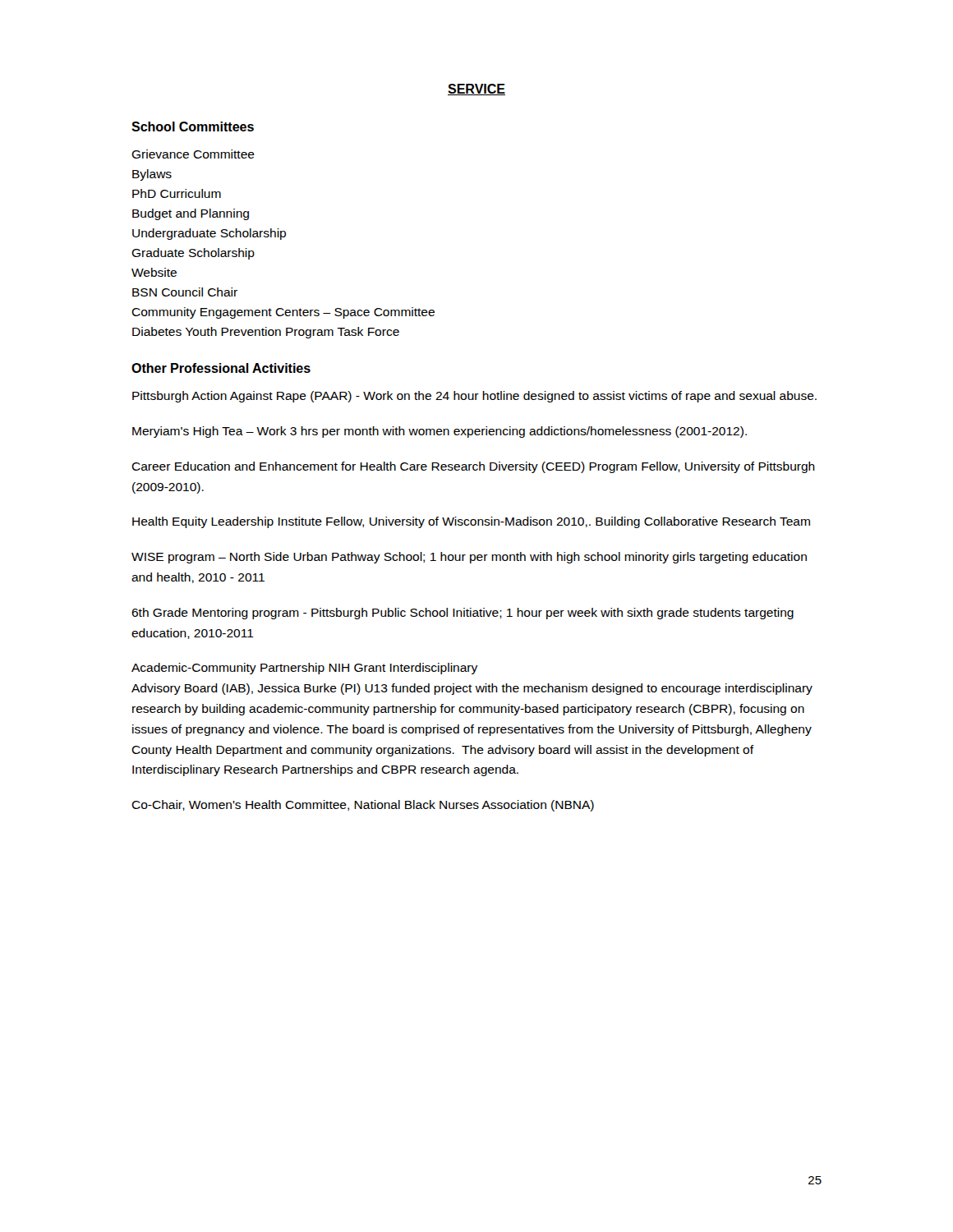Click on the region starting "Co-Chair, Women's Health Committee, National Black Nurses Association"
The height and width of the screenshot is (1232, 953).
pyautogui.click(x=363, y=805)
